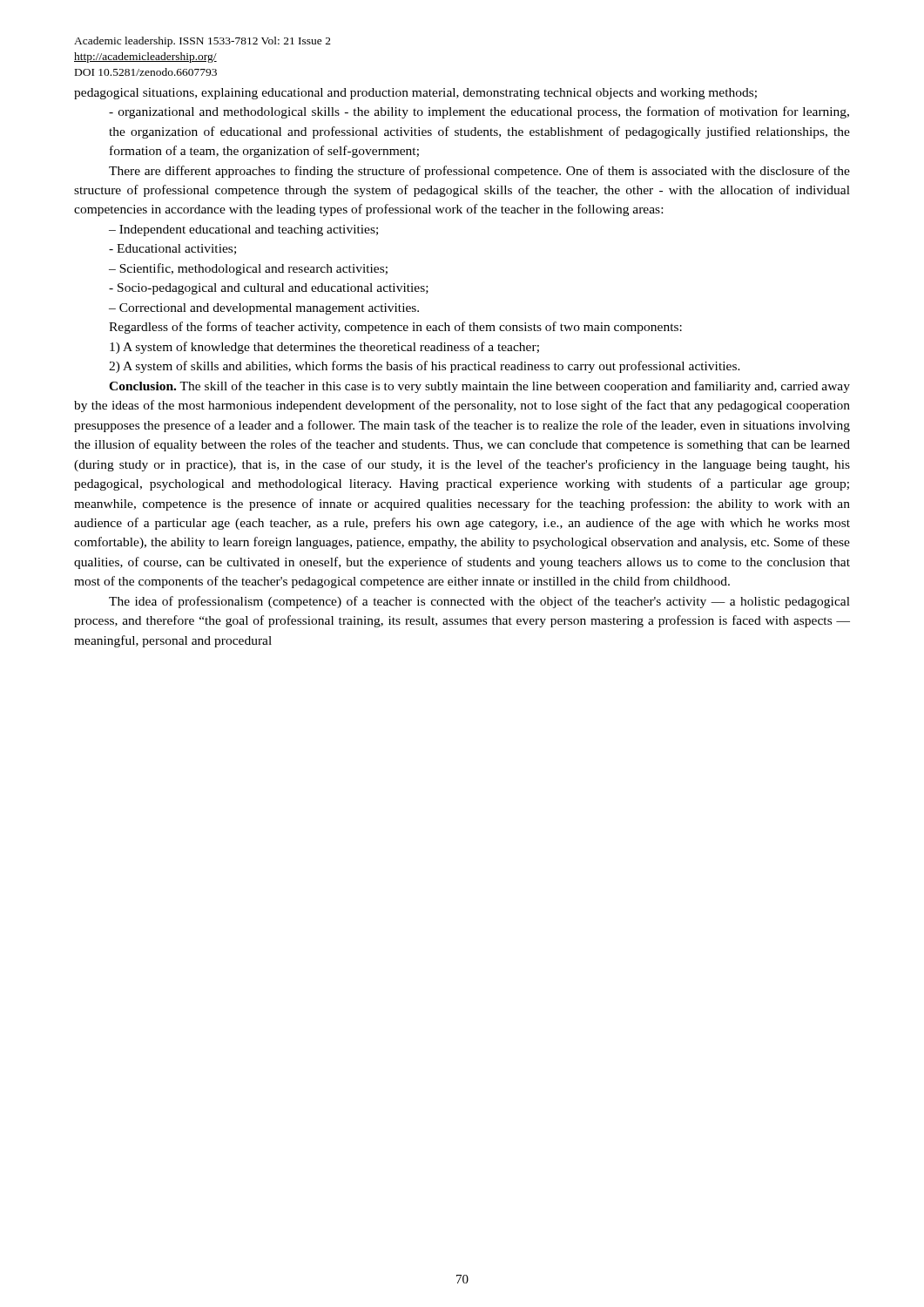
Task: Where is the passage that starts "Conclusion. The skill of the"?
Action: pos(462,484)
